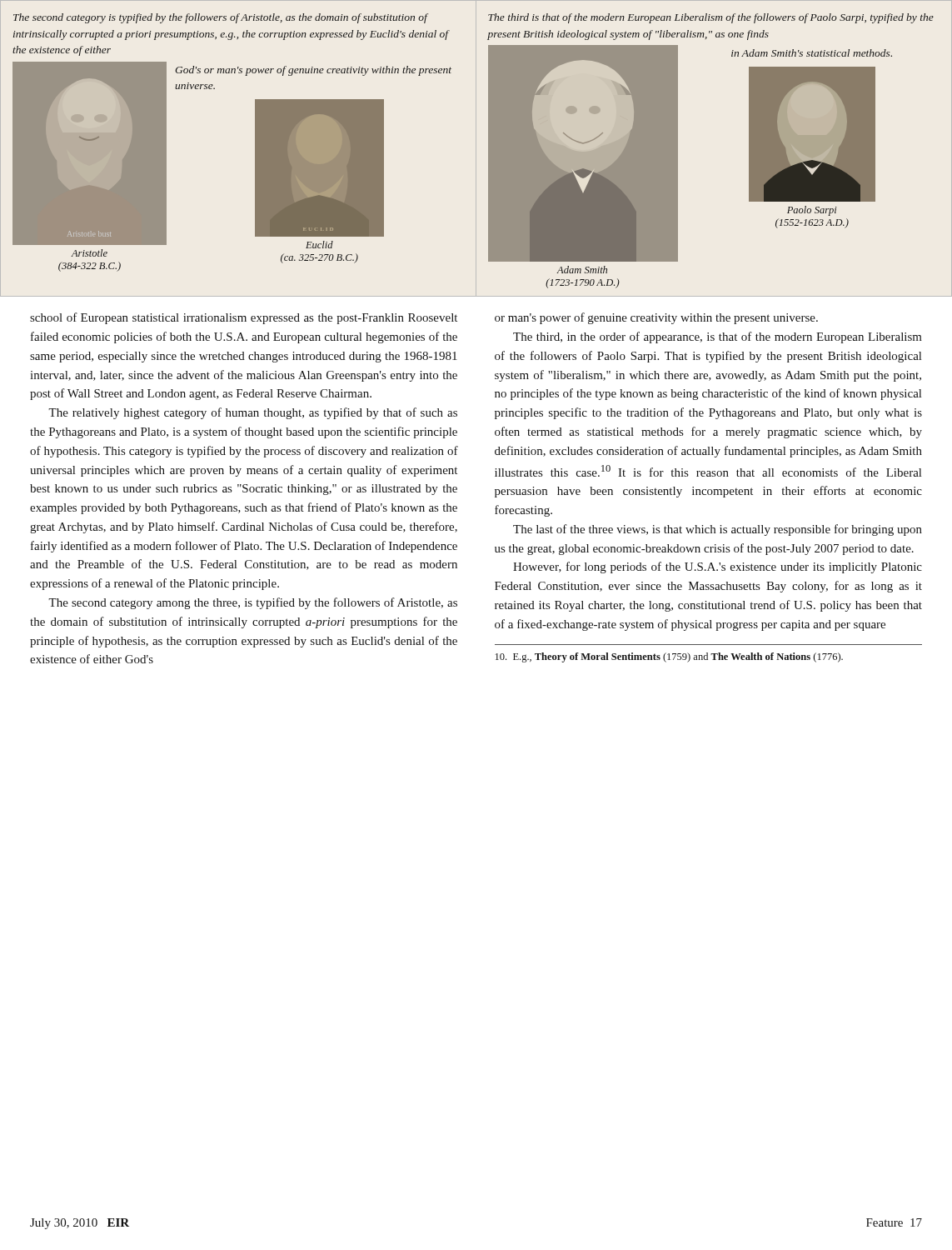Navigate to the element starting "school of European statistical irrationalism expressed as the"

pyautogui.click(x=244, y=489)
